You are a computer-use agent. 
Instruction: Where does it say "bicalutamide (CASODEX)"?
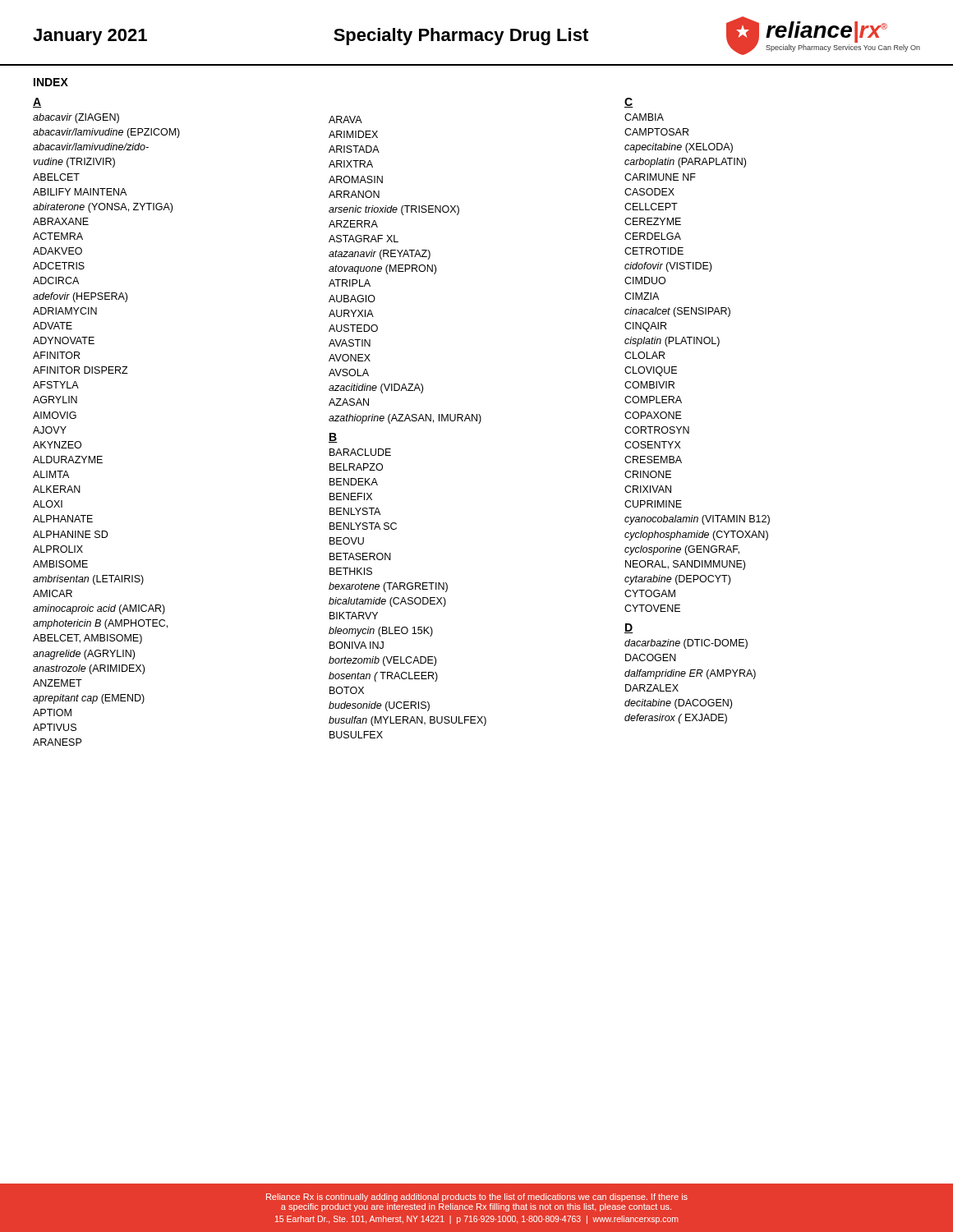(x=387, y=601)
